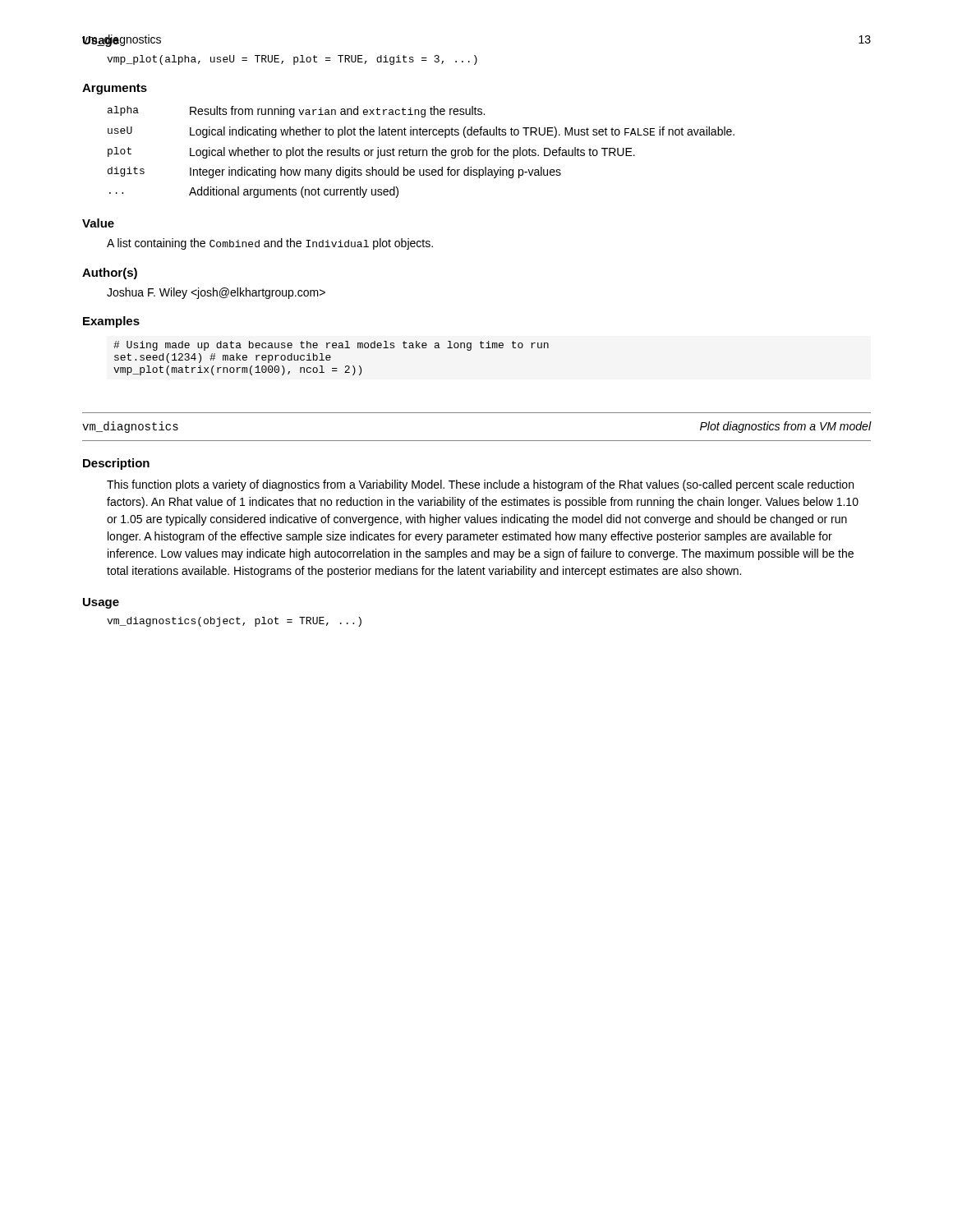
Task: Click on the element starting "Using made up"
Action: (489, 358)
